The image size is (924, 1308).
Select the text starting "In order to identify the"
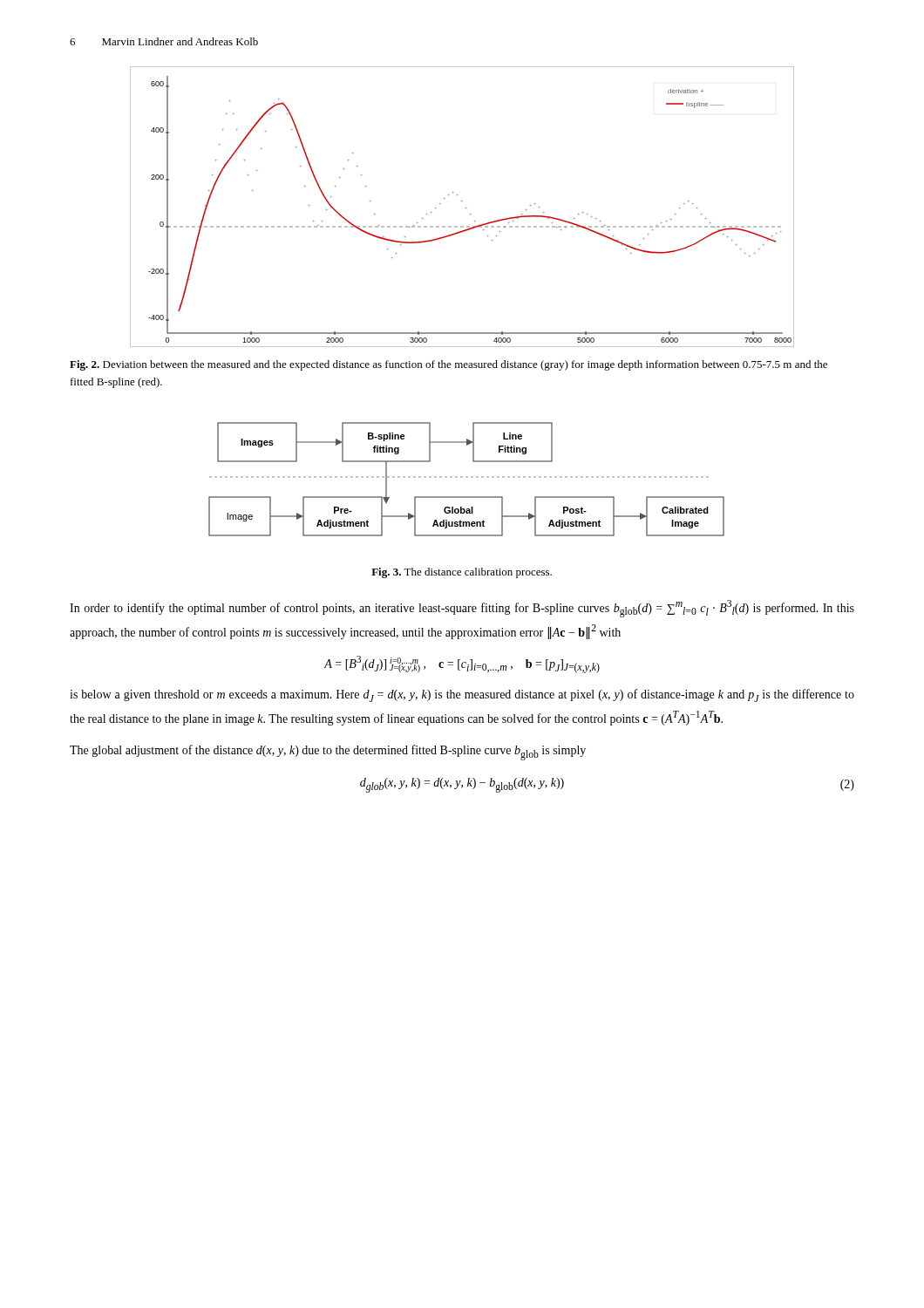point(462,618)
